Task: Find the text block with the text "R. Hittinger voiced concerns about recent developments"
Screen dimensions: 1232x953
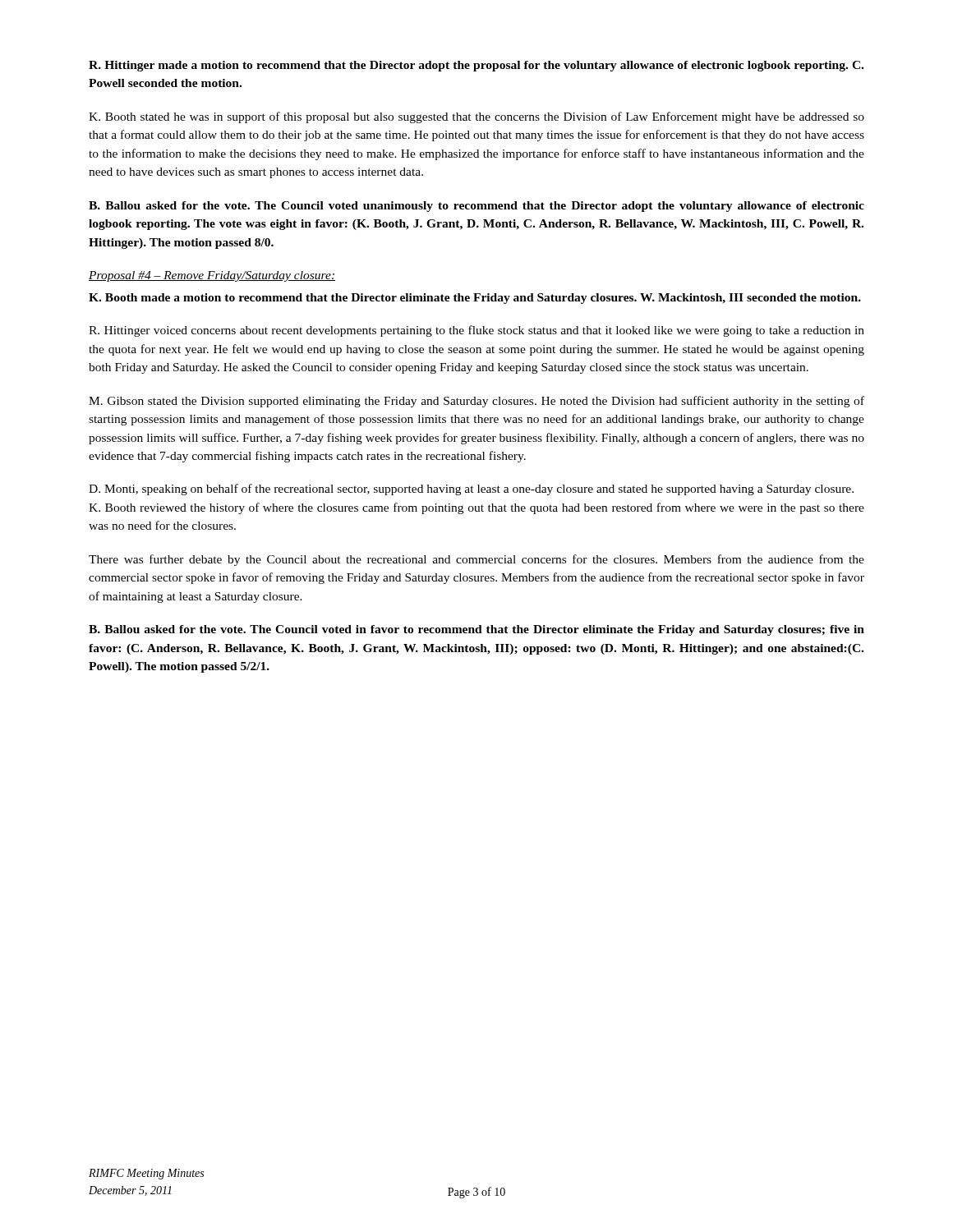Action: [x=476, y=348]
